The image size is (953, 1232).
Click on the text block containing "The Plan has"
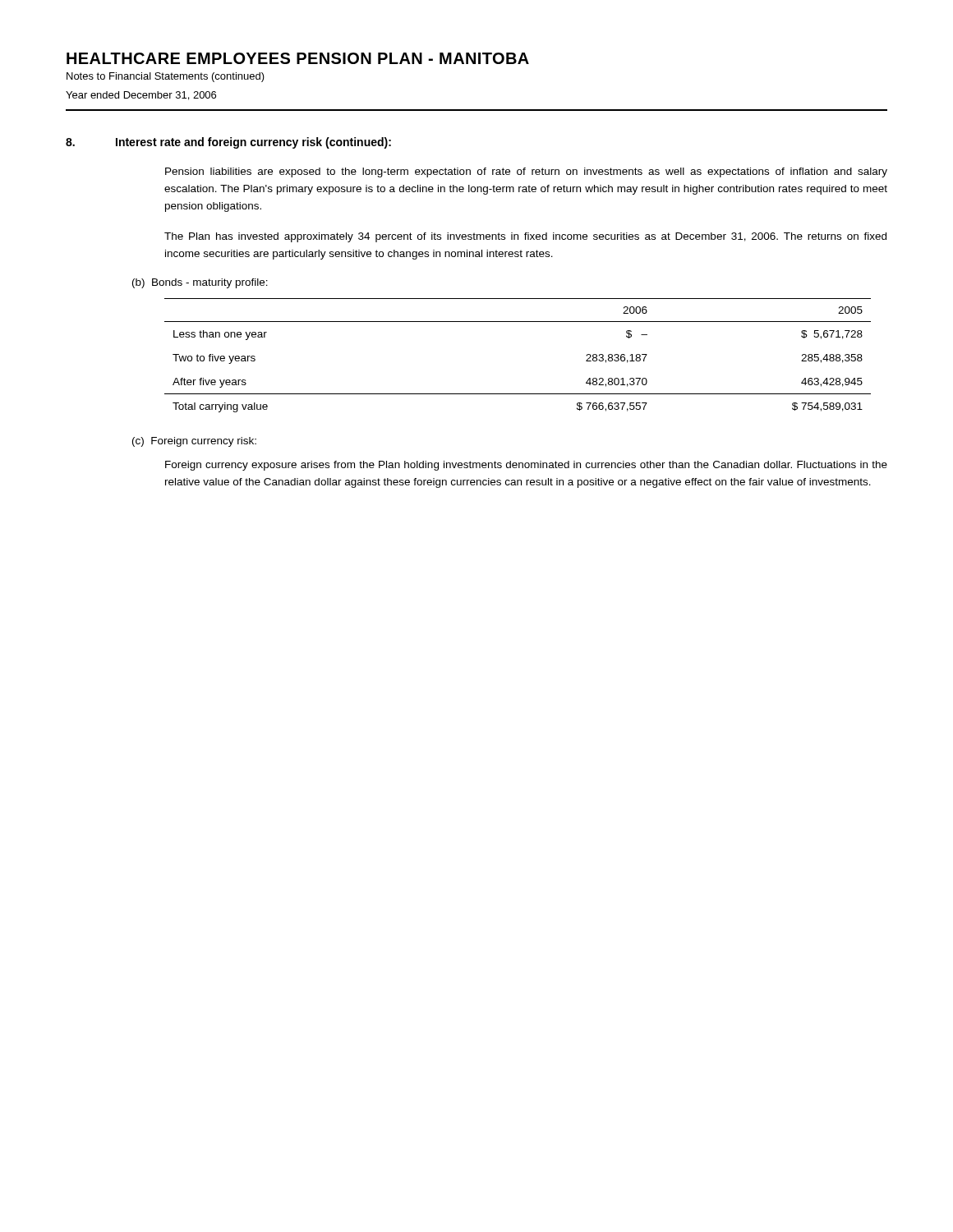[x=526, y=245]
